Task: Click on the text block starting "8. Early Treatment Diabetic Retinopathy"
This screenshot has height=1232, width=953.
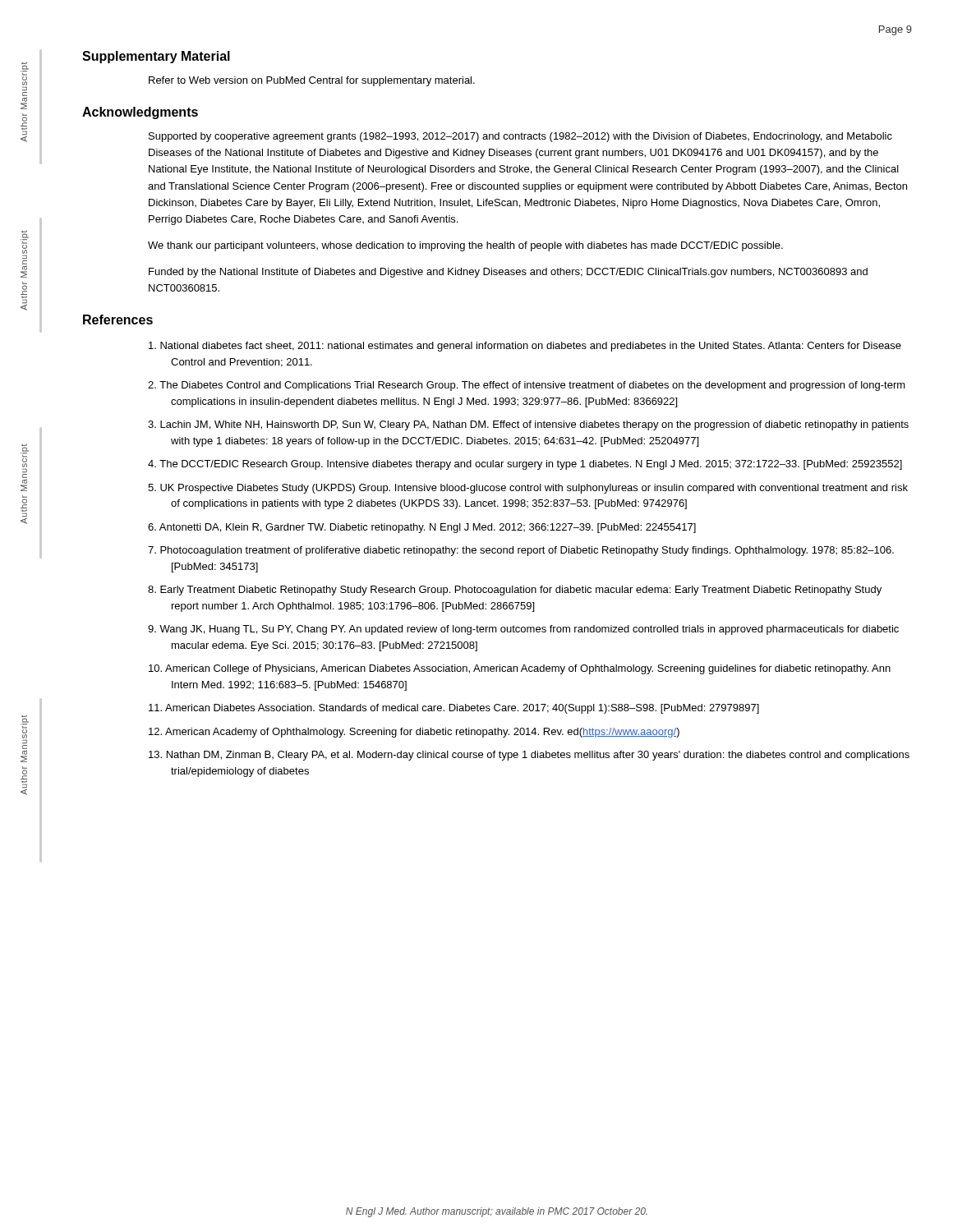Action: 515,598
